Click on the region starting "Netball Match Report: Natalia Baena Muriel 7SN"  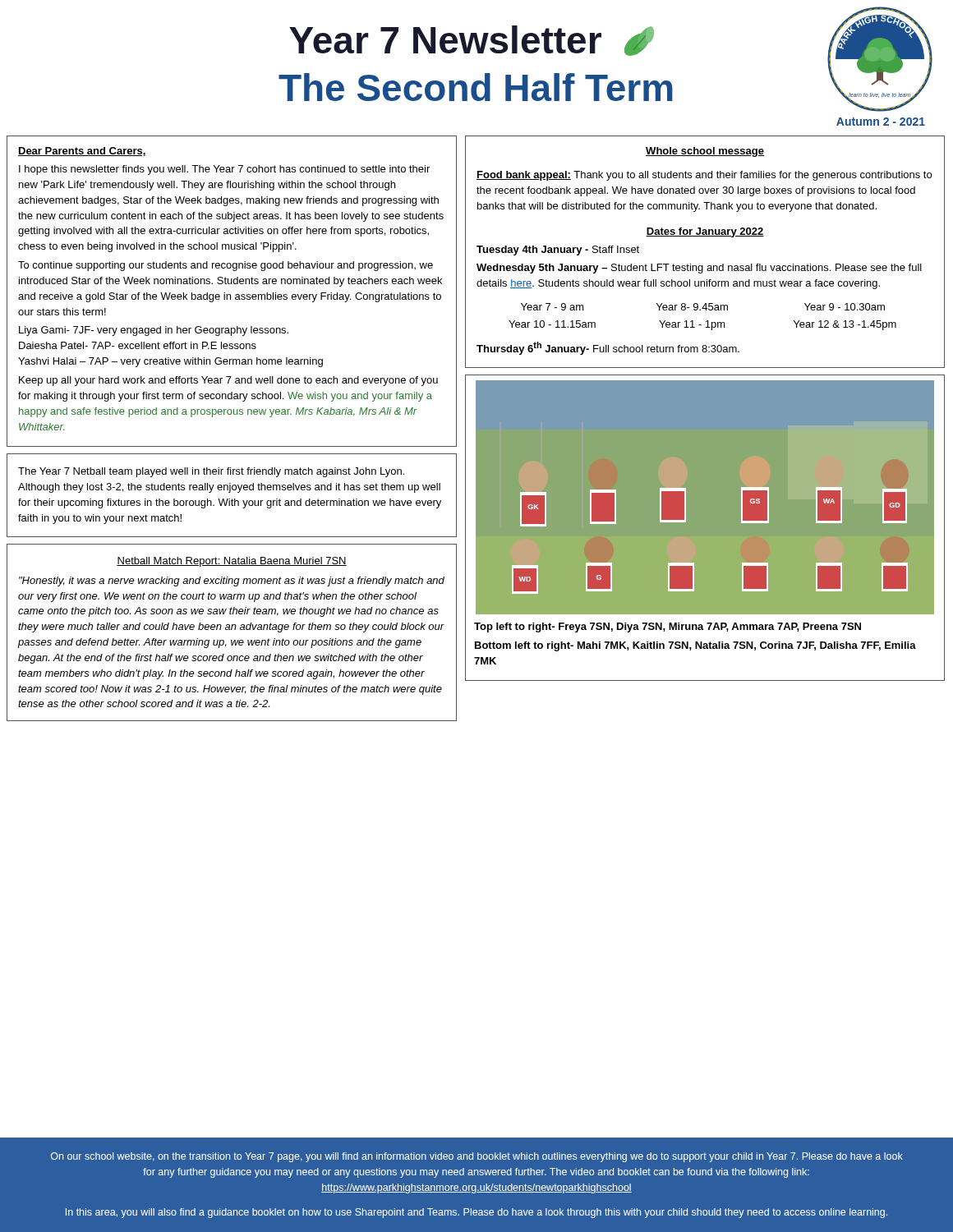232,560
